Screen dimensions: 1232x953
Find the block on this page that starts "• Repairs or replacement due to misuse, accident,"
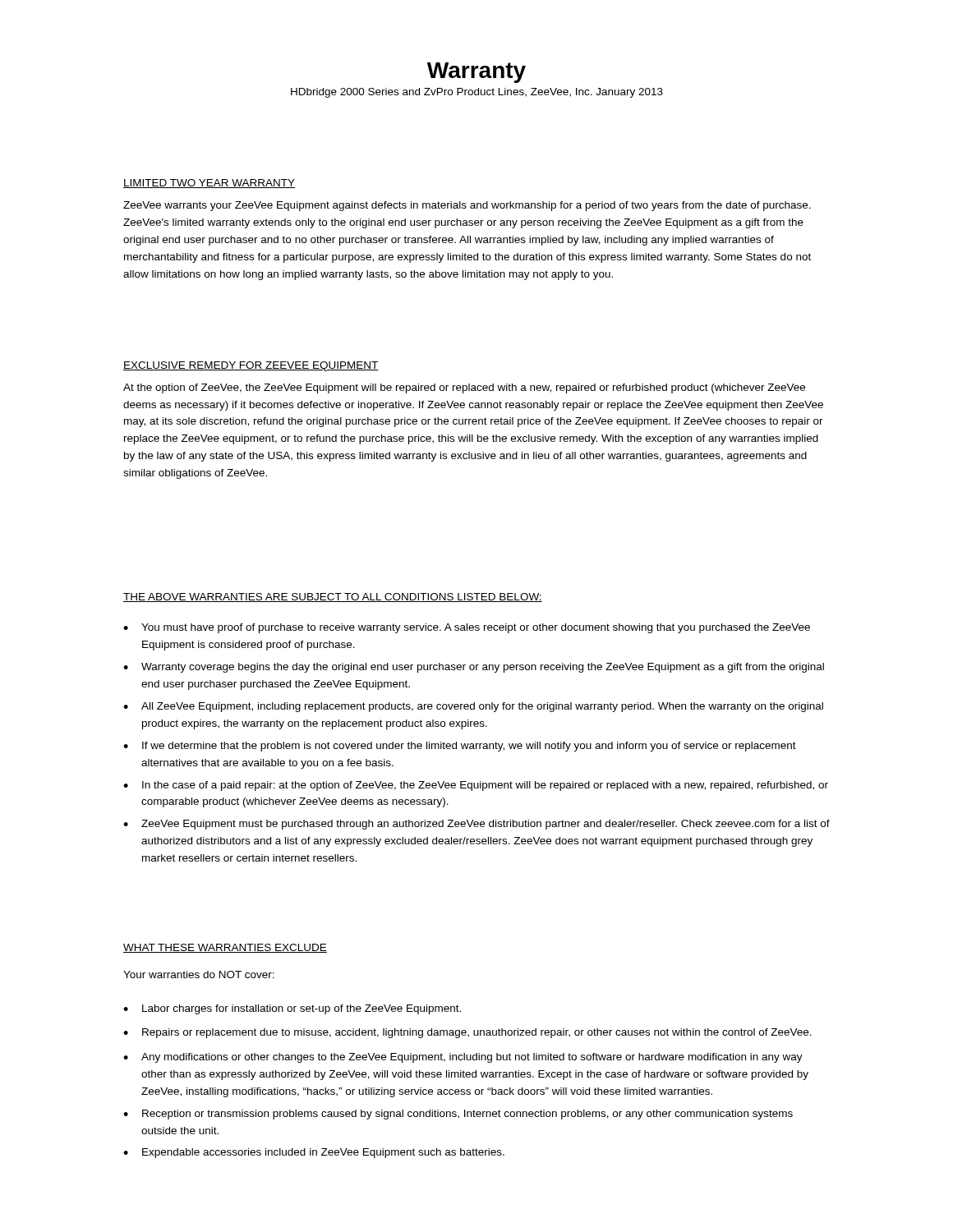(x=476, y=1034)
